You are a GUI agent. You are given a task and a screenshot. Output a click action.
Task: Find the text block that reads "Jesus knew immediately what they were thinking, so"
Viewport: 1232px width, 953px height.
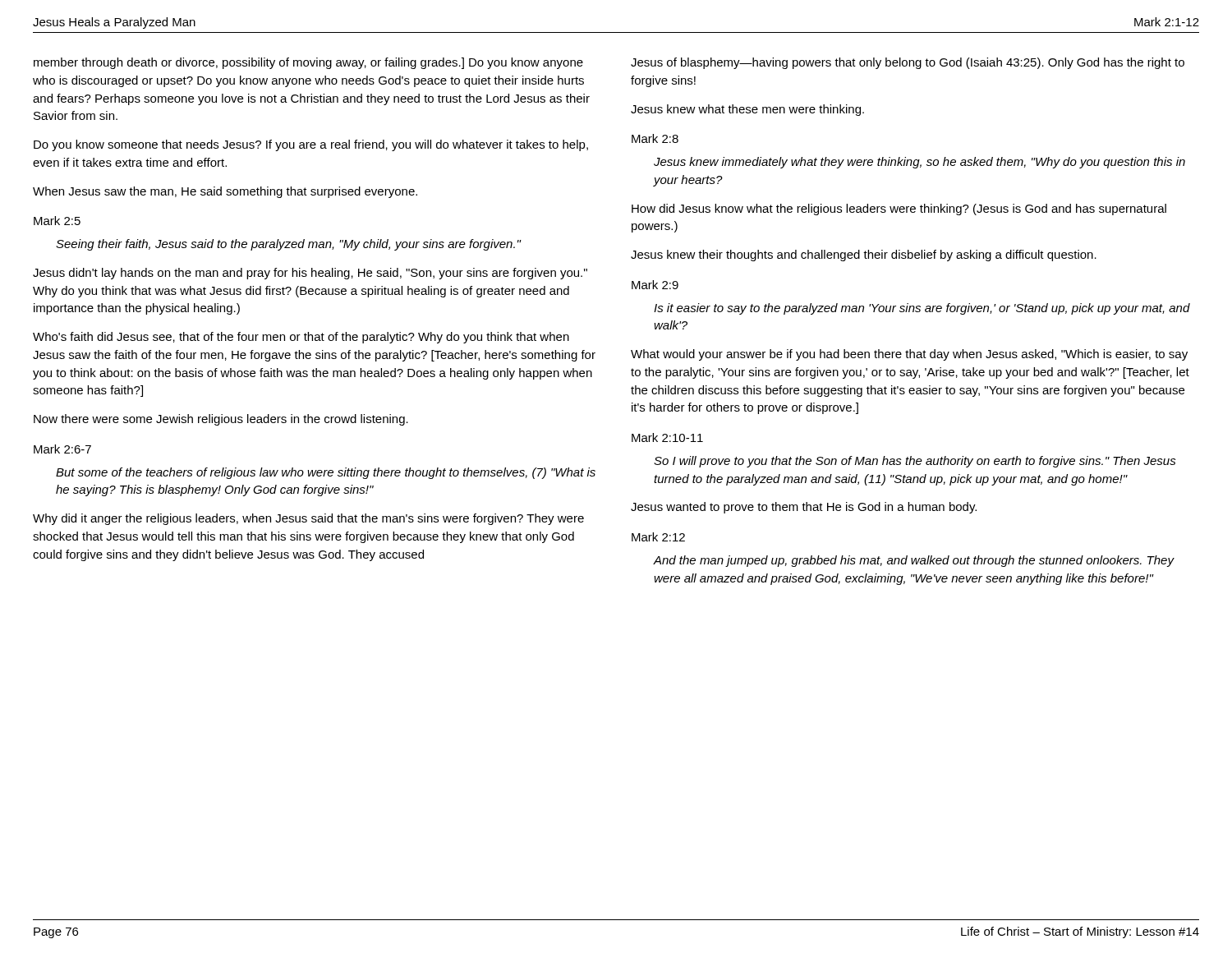tap(920, 170)
